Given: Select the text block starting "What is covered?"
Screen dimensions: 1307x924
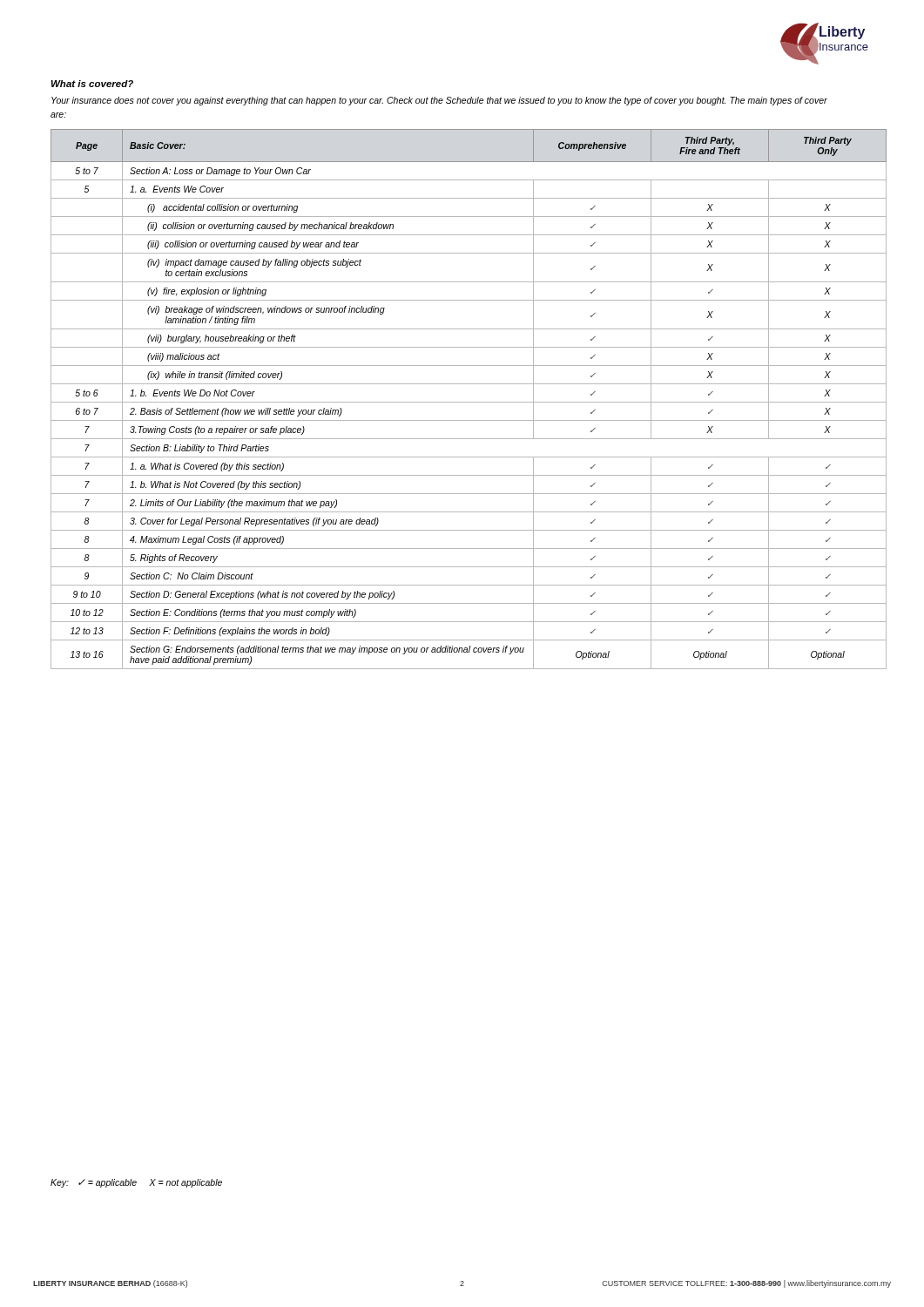Looking at the screenshot, I should point(92,84).
